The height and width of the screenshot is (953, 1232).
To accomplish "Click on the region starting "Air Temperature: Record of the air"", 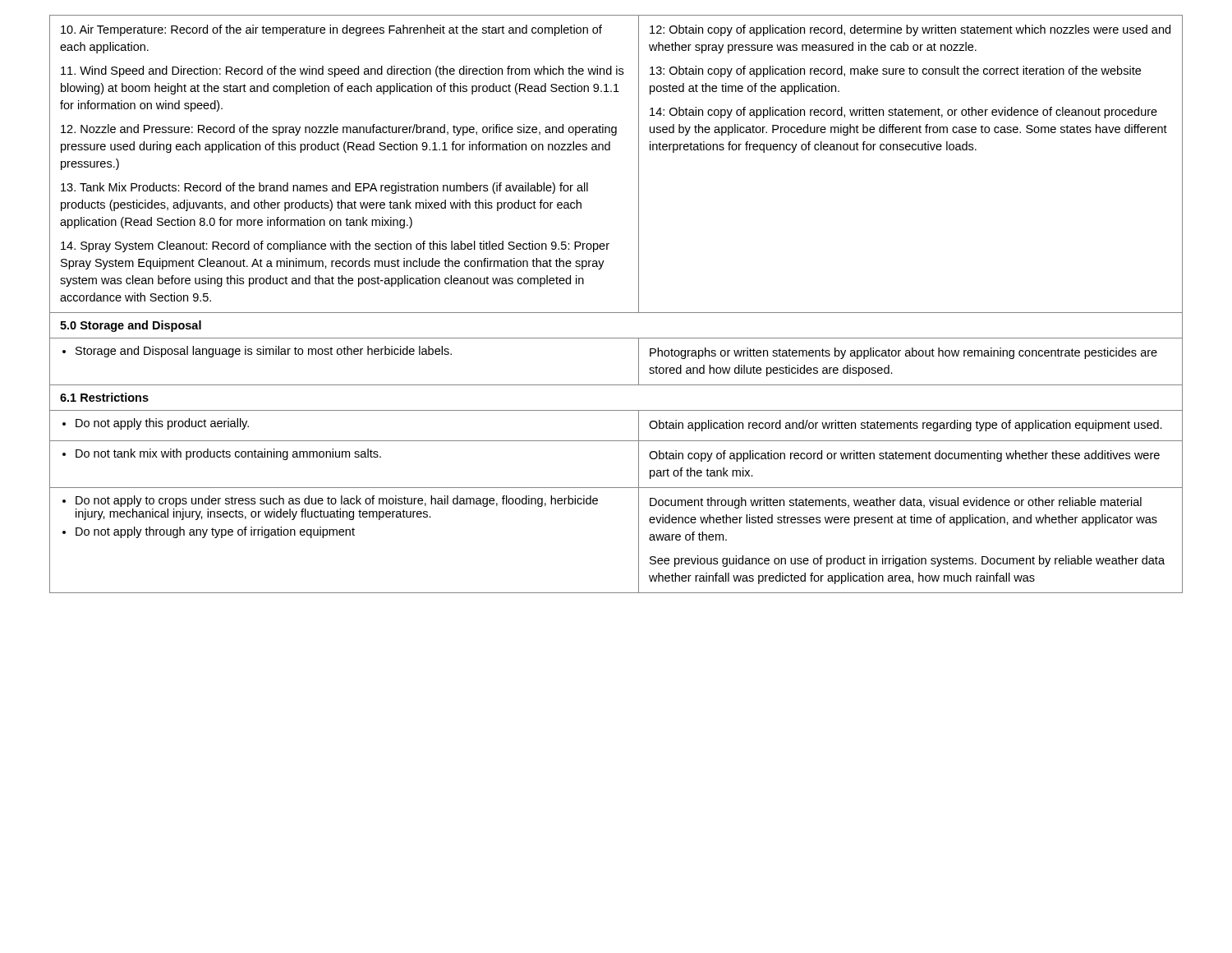I will tap(331, 30).
